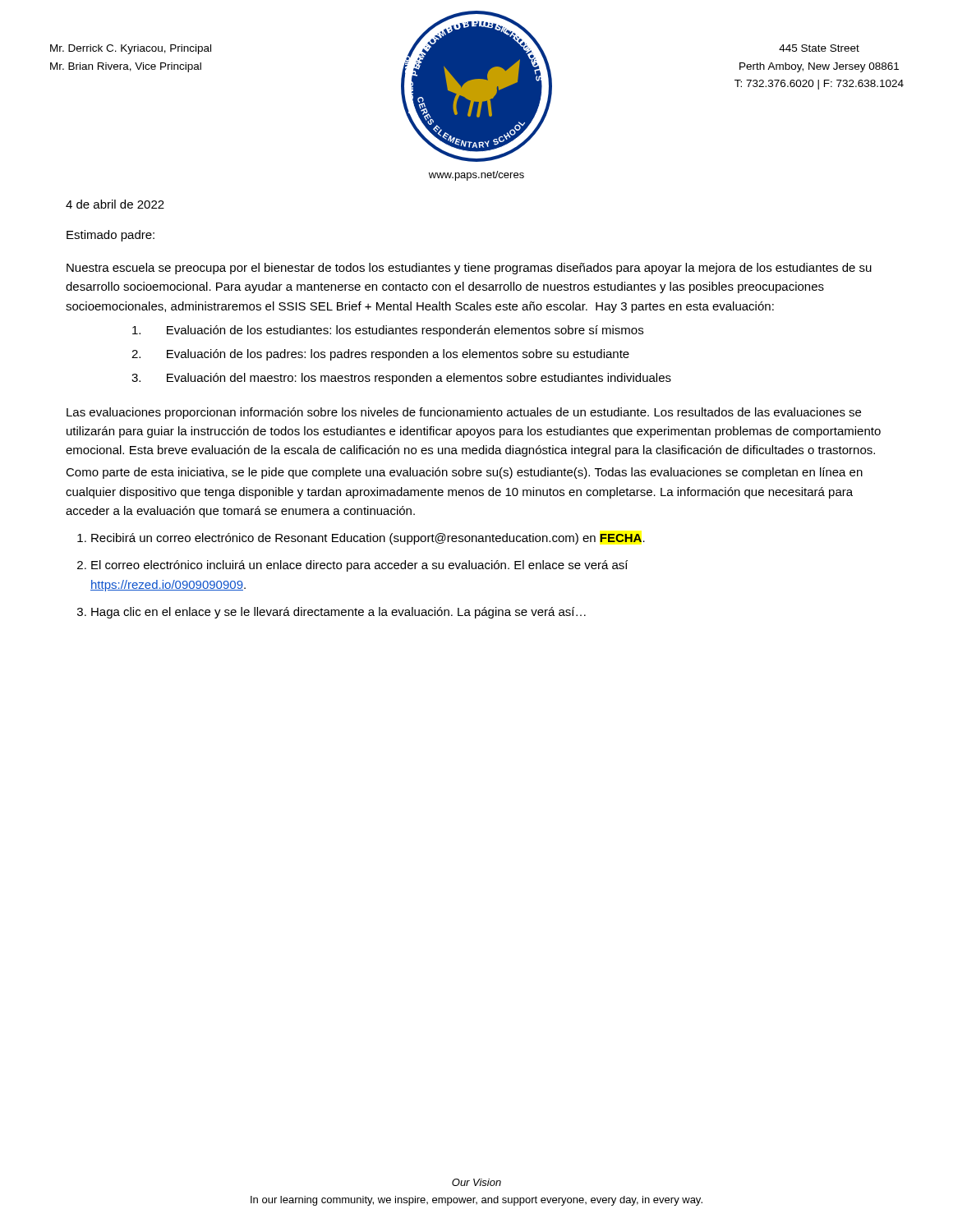
Task: Navigate to the block starting "4 de abril de 2022"
Action: tap(115, 204)
